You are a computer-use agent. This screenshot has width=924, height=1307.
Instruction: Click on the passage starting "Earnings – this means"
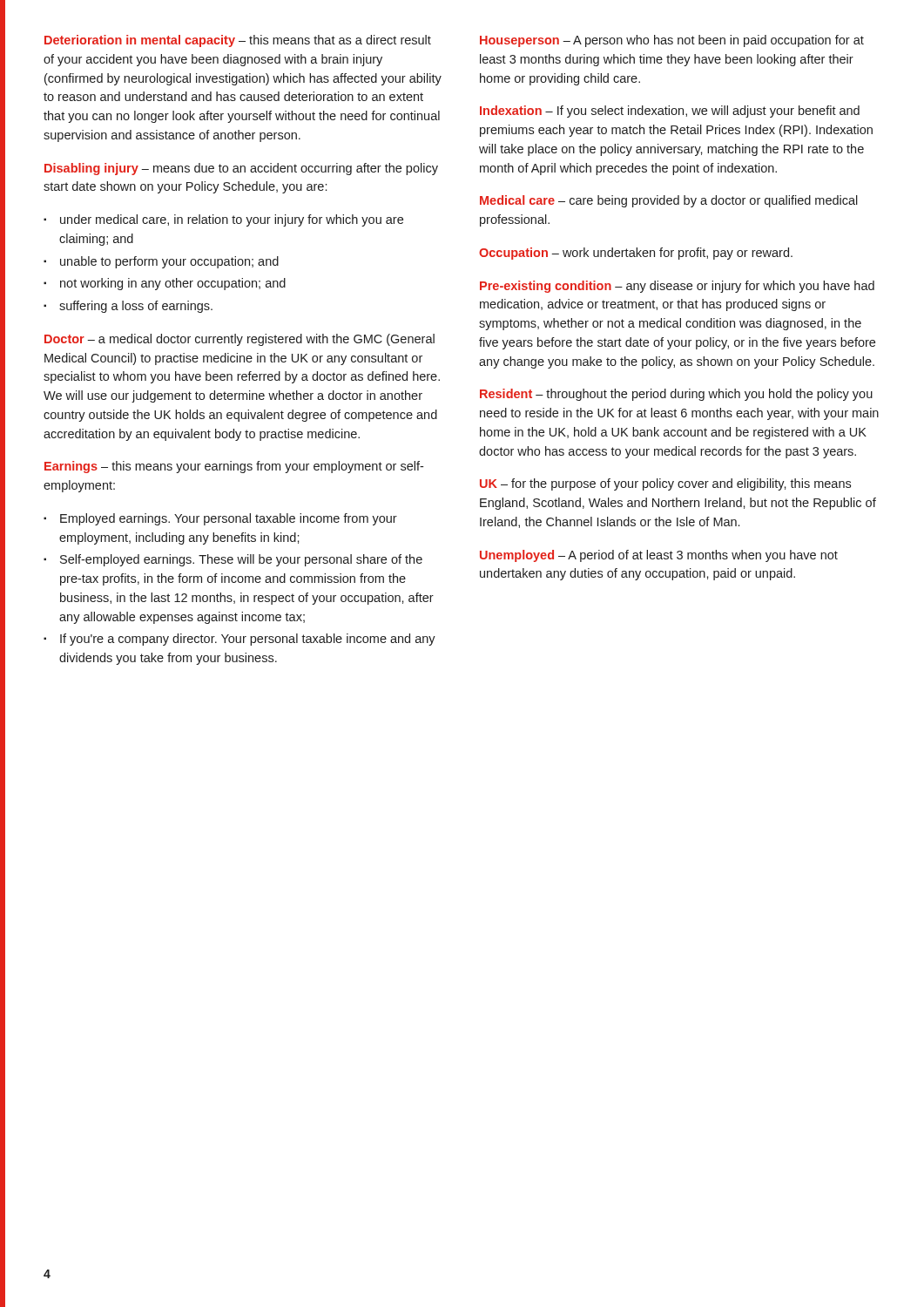234,476
